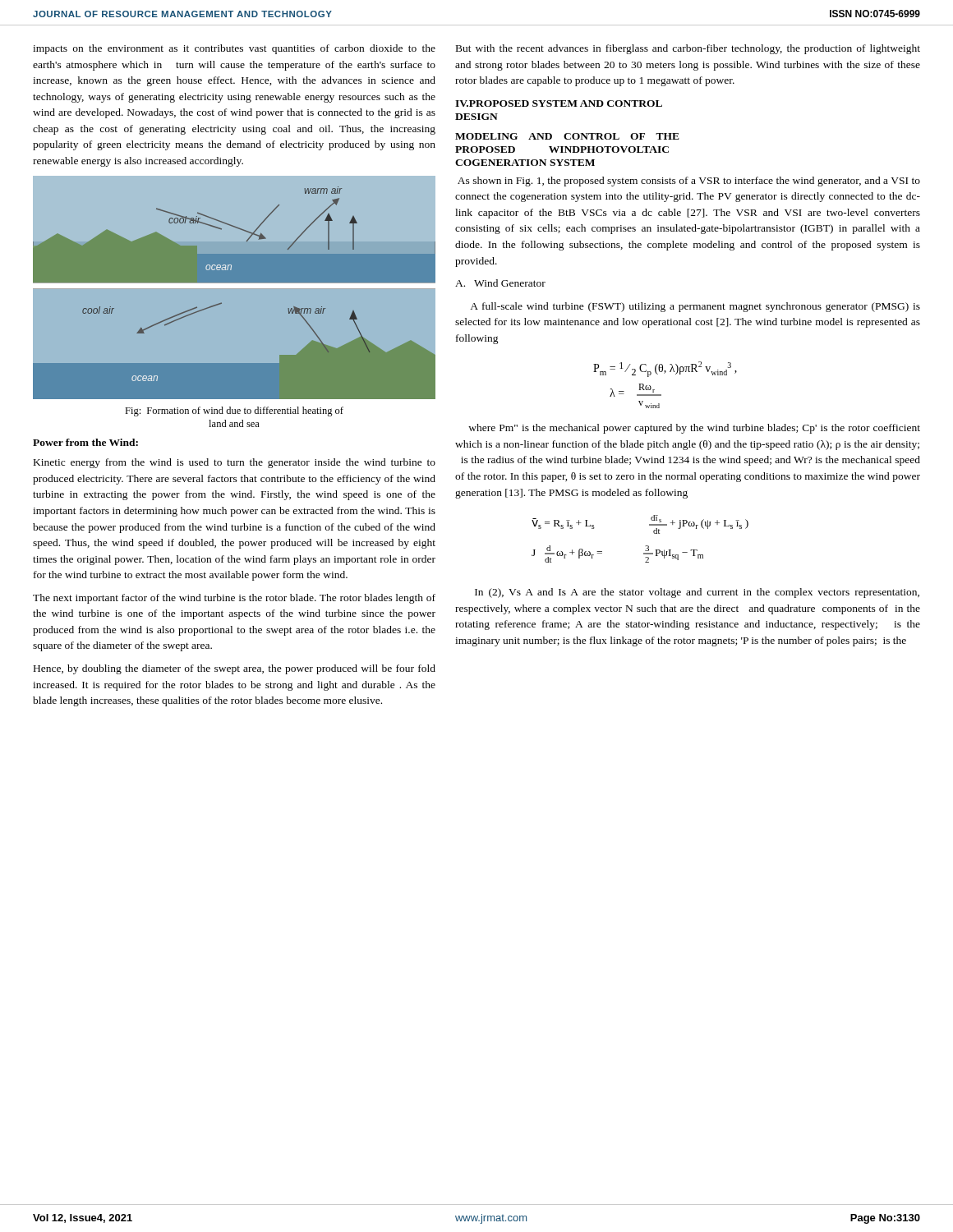
Task: Click on the element starting "IV.PROPOSED SYSTEM AND CONTROLDESIGN"
Action: pos(559,109)
